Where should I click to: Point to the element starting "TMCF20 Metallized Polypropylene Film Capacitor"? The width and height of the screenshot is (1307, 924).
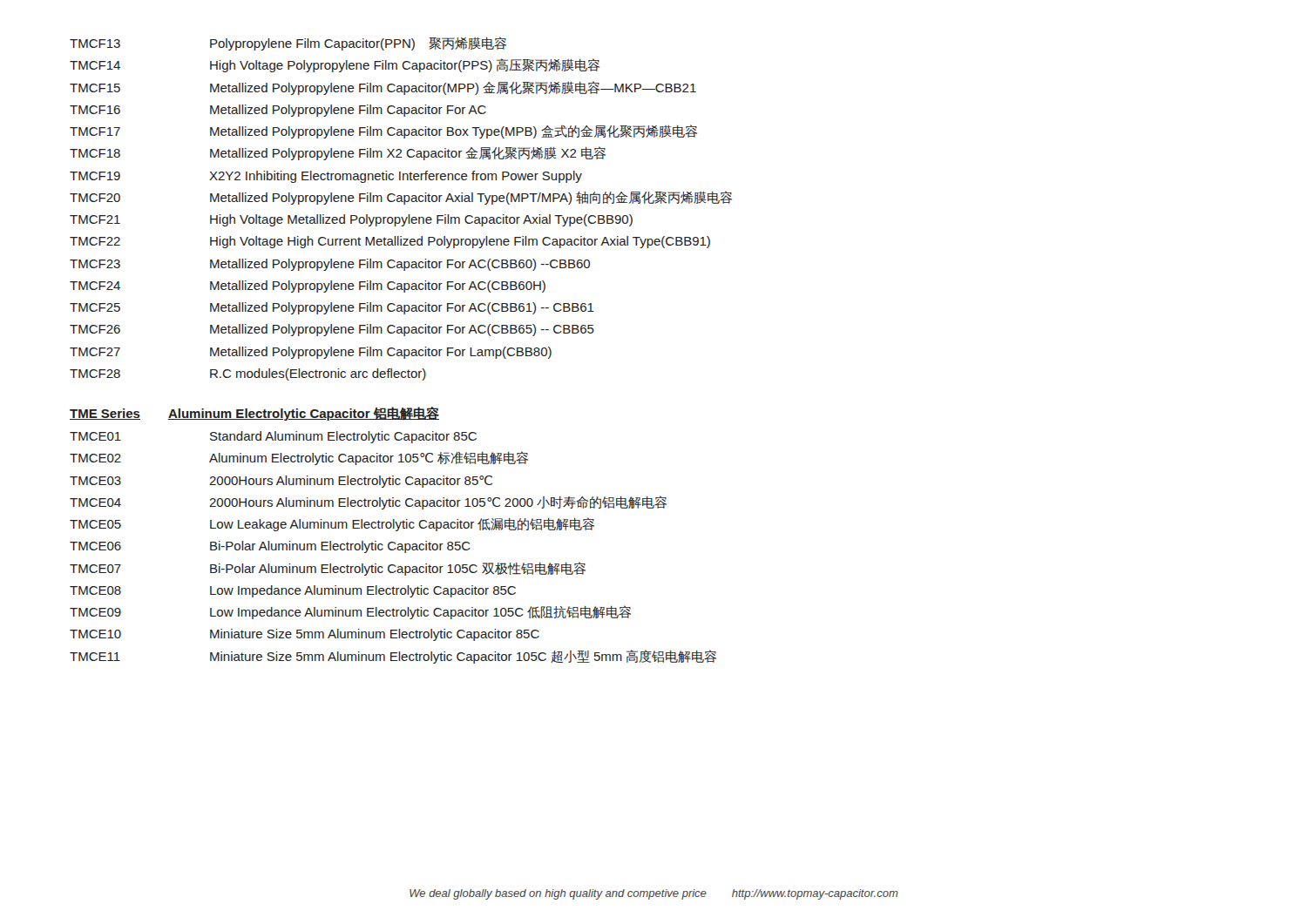[401, 197]
